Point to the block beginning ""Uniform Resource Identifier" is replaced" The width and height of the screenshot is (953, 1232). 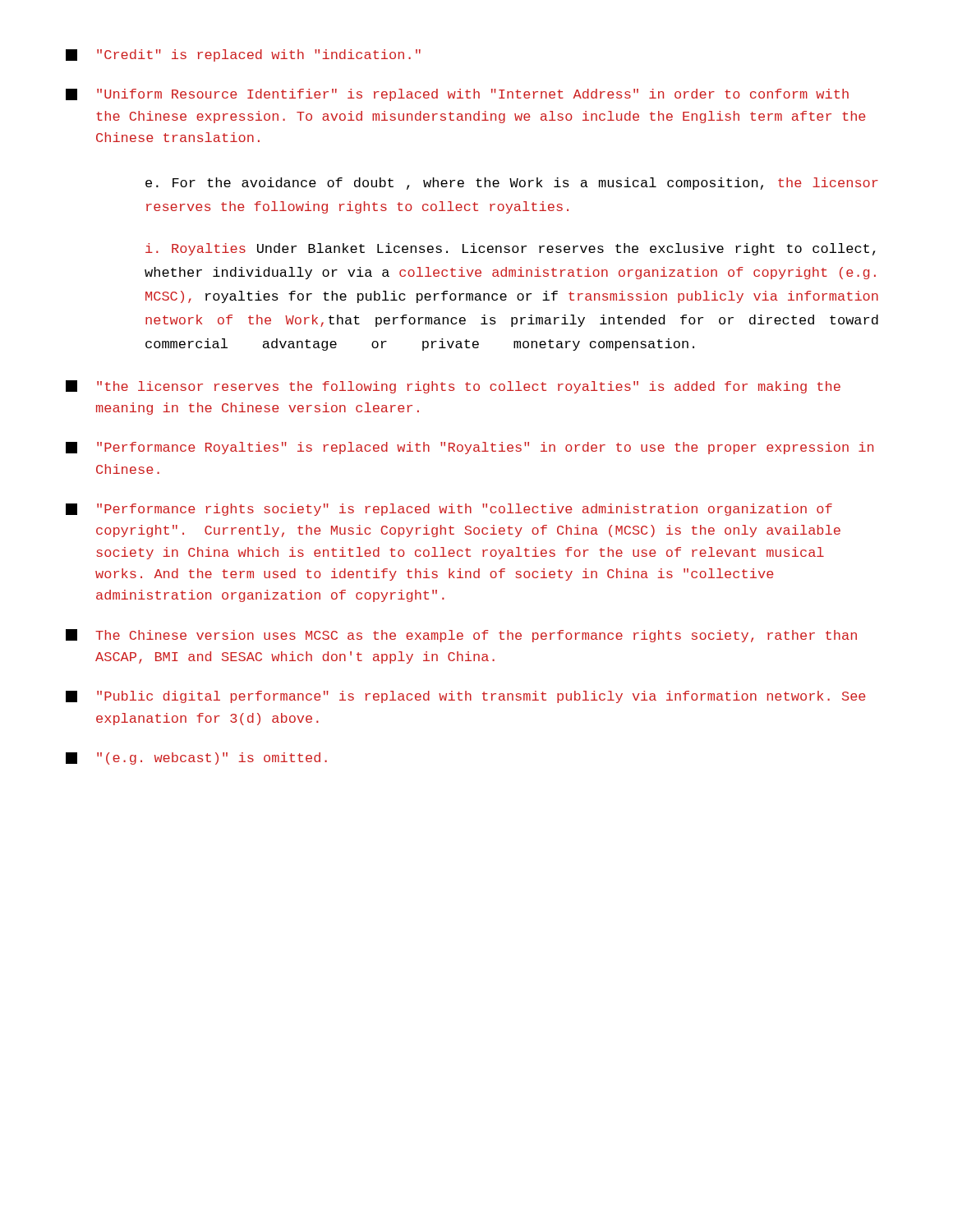click(472, 117)
